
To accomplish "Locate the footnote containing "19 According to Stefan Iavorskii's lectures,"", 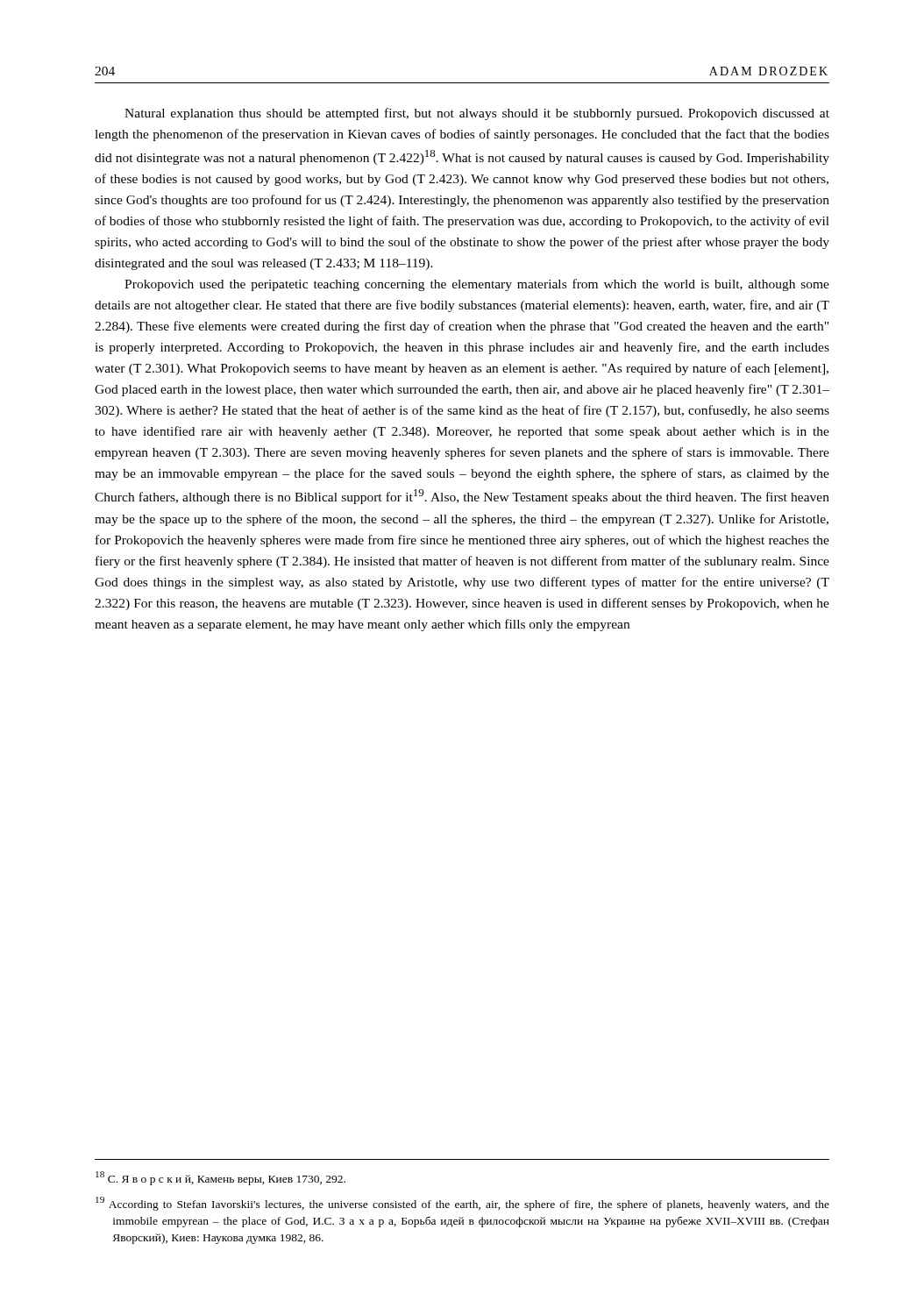I will pyautogui.click(x=462, y=1219).
